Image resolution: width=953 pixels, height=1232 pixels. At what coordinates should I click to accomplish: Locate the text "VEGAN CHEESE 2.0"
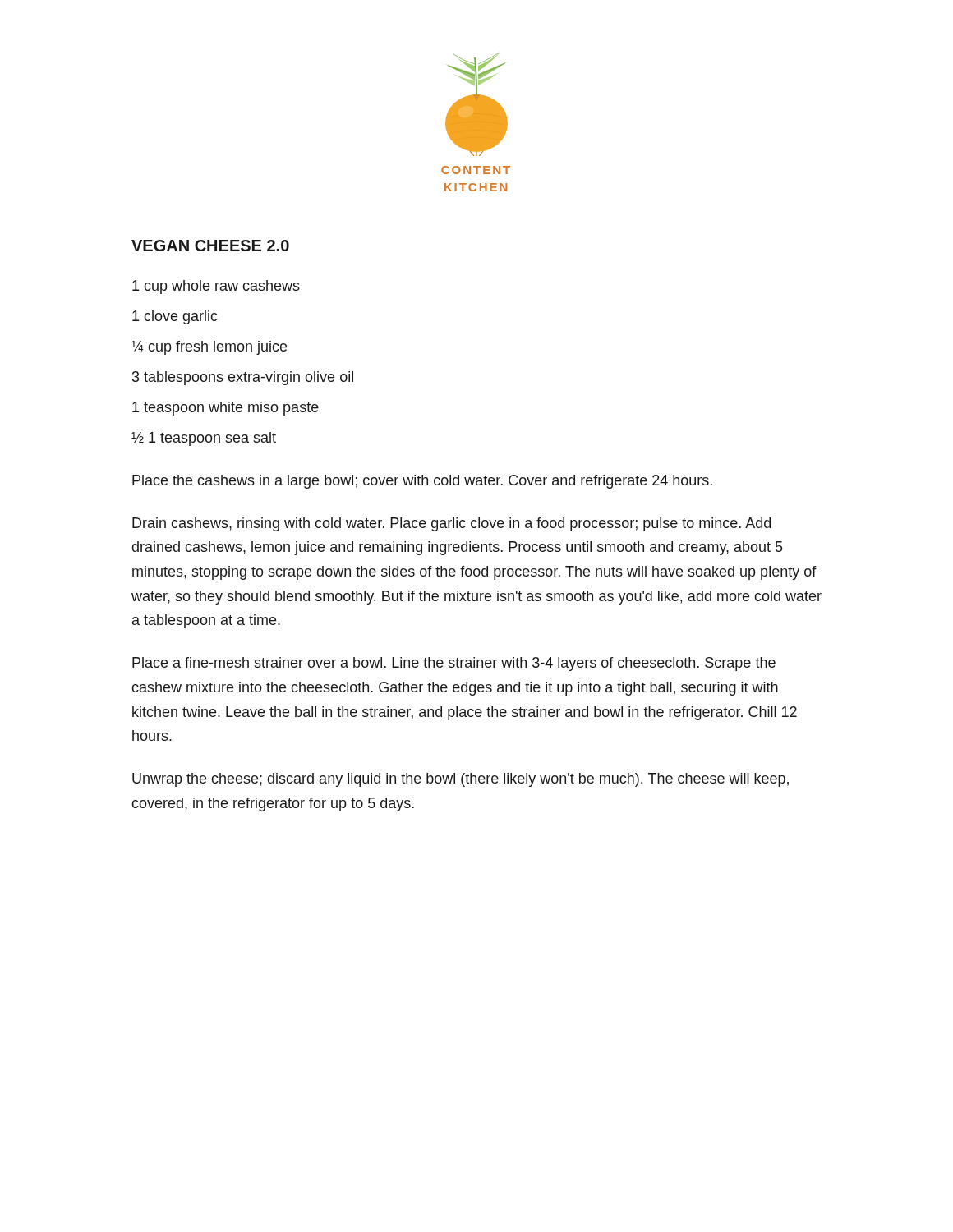pyautogui.click(x=210, y=246)
